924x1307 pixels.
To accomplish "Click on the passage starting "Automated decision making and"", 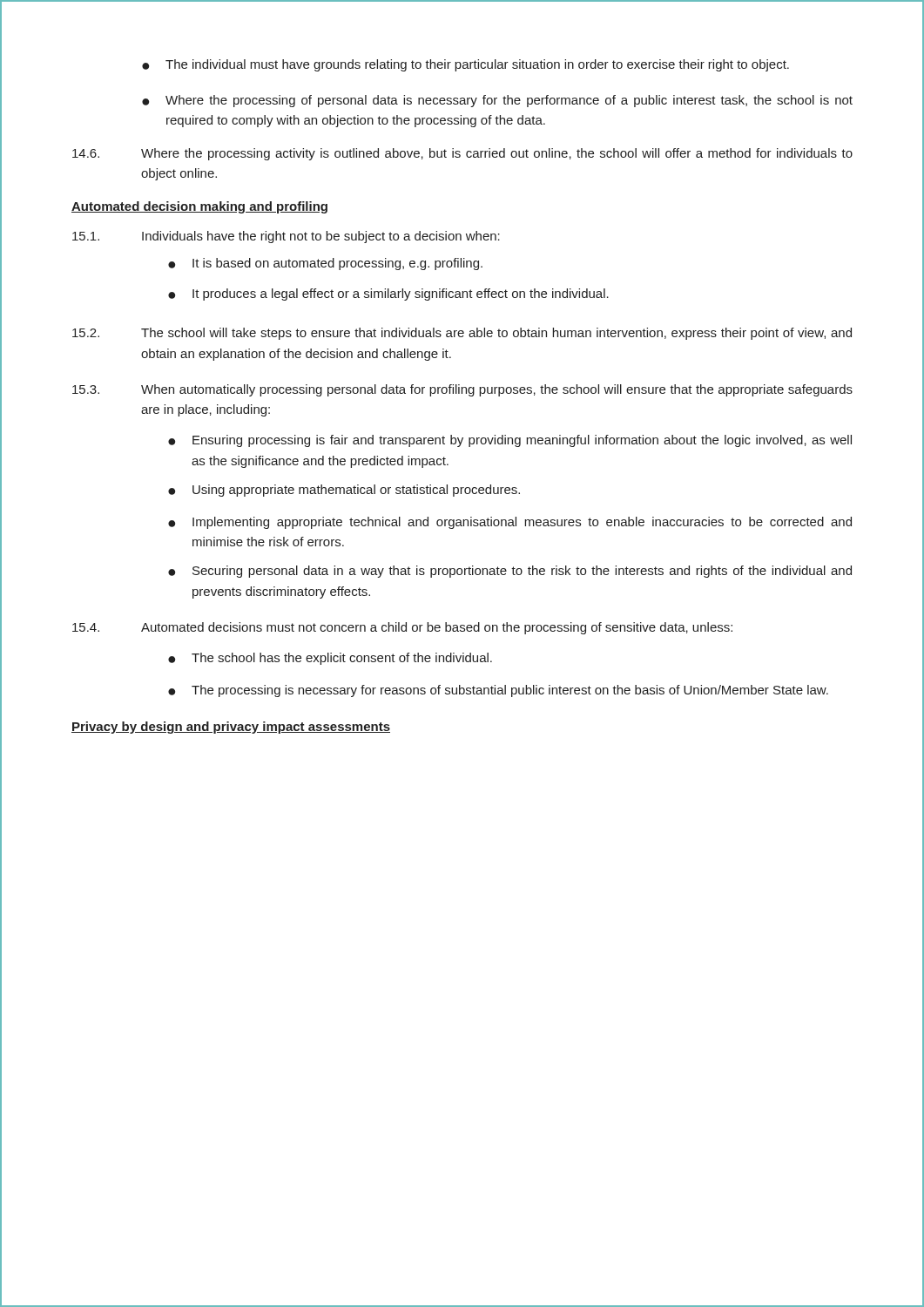I will (200, 206).
